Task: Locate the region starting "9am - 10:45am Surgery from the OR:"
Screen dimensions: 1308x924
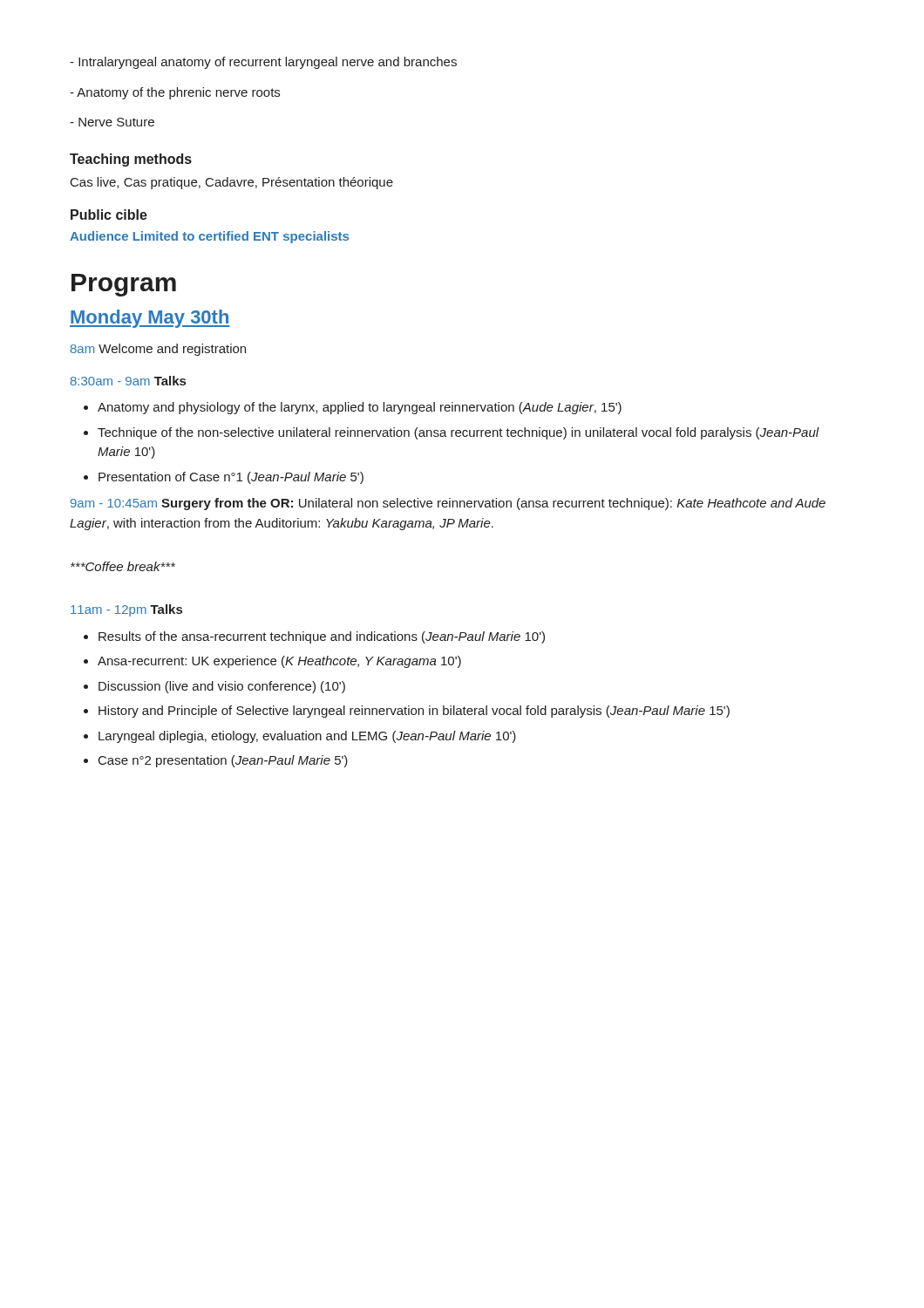Action: (462, 513)
